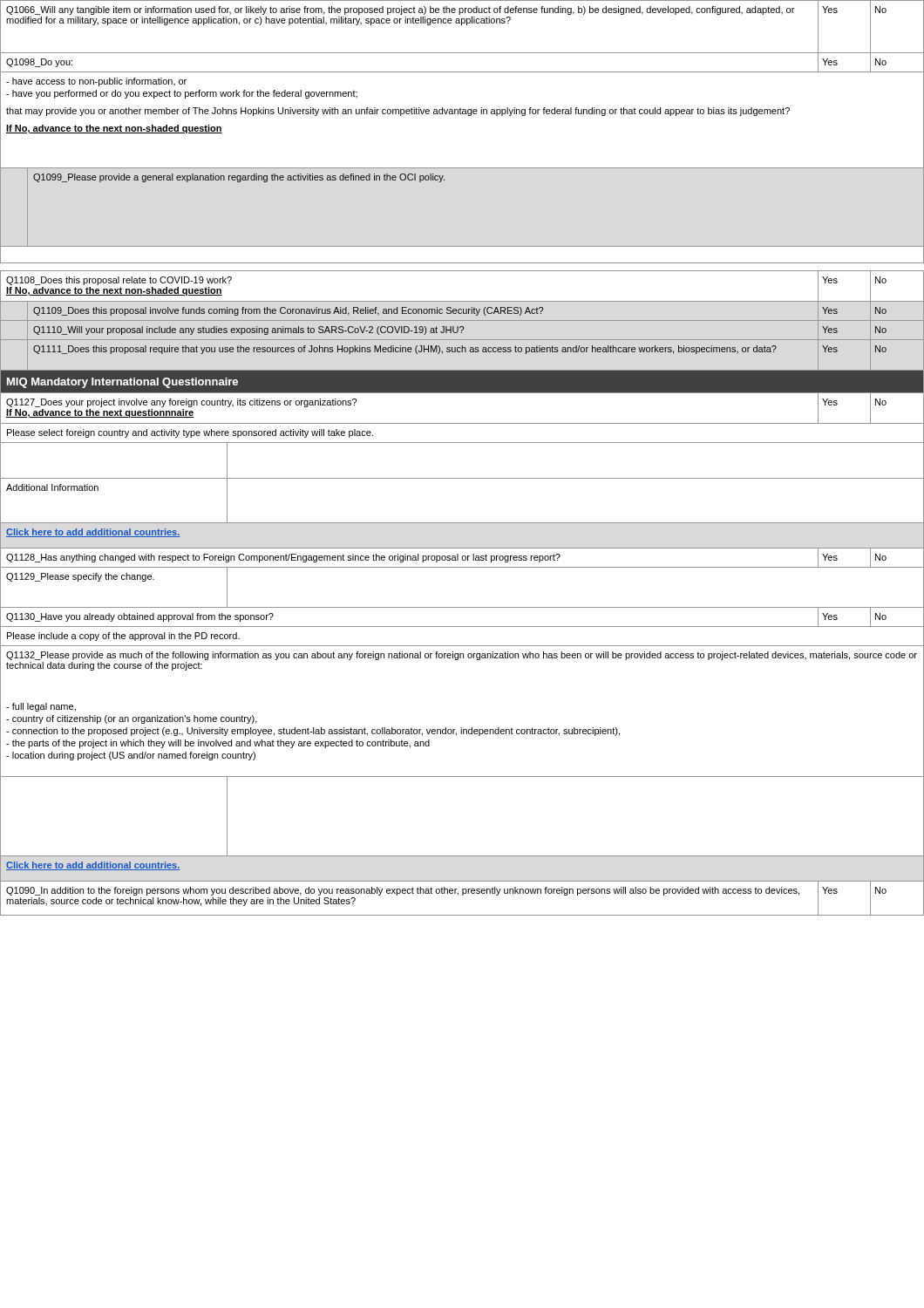Screen dimensions: 1308x924
Task: Navigate to the text block starting "Please include a"
Action: click(462, 636)
